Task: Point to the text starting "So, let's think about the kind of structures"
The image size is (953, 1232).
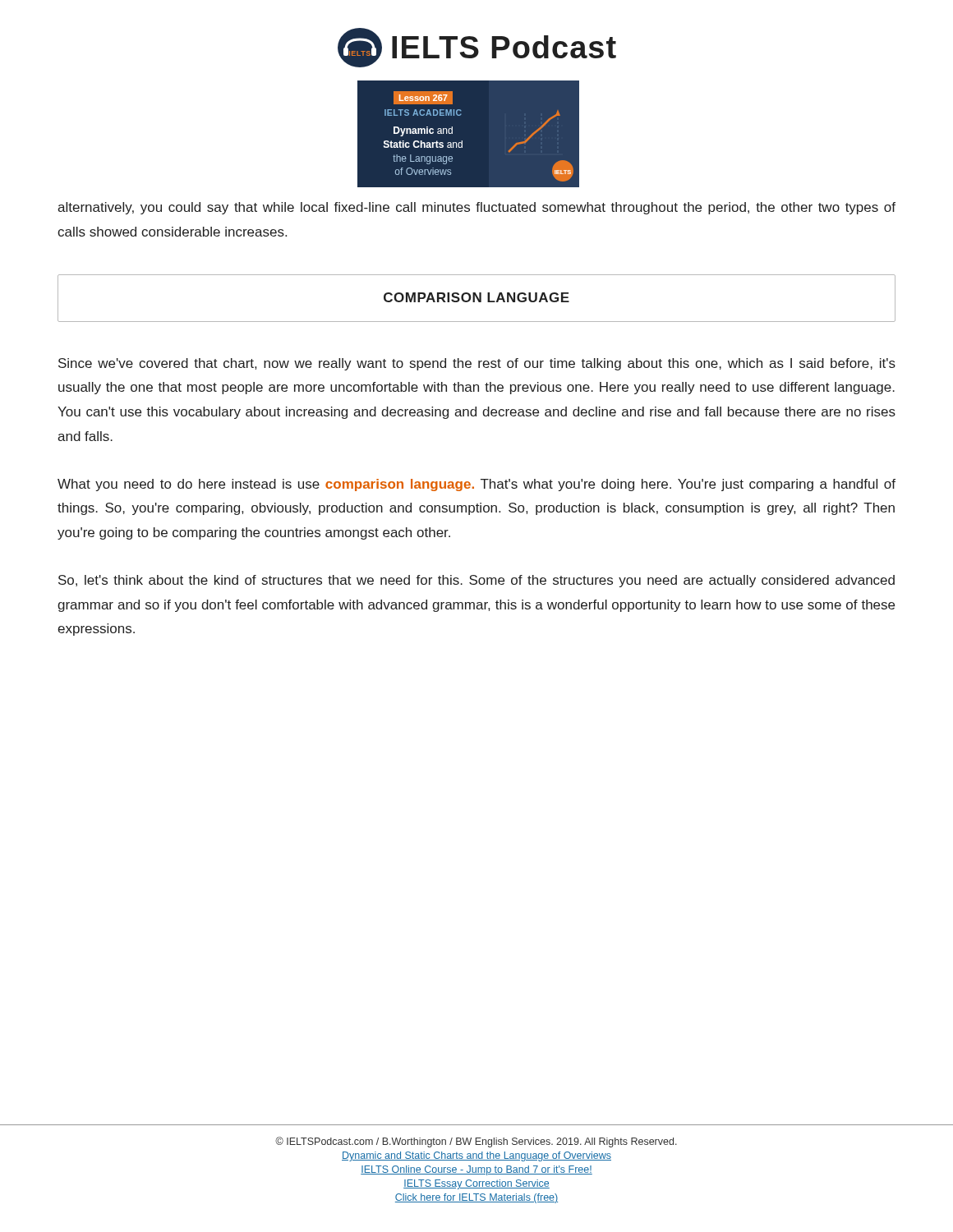Action: click(x=476, y=605)
